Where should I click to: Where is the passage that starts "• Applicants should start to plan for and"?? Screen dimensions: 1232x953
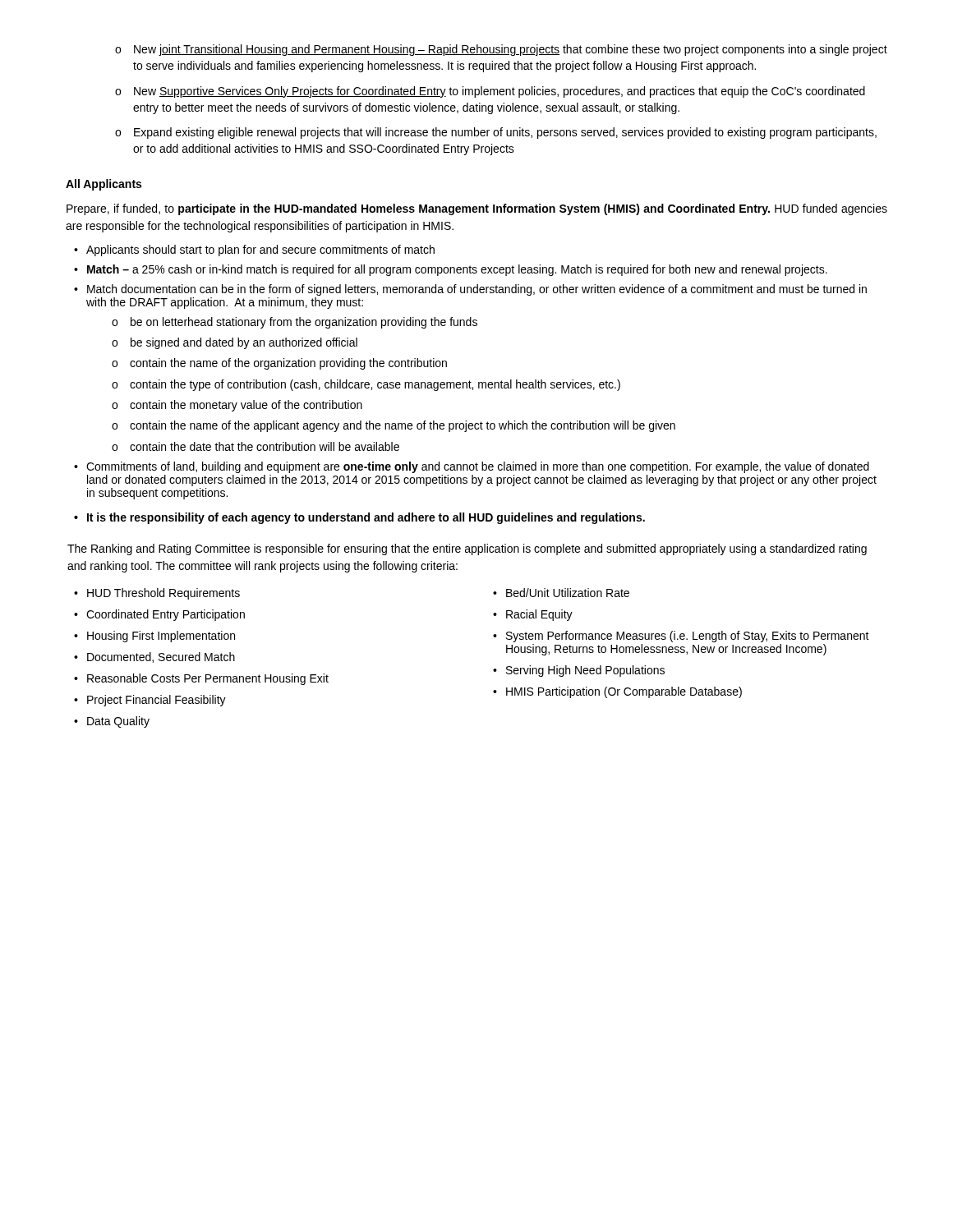(x=255, y=250)
